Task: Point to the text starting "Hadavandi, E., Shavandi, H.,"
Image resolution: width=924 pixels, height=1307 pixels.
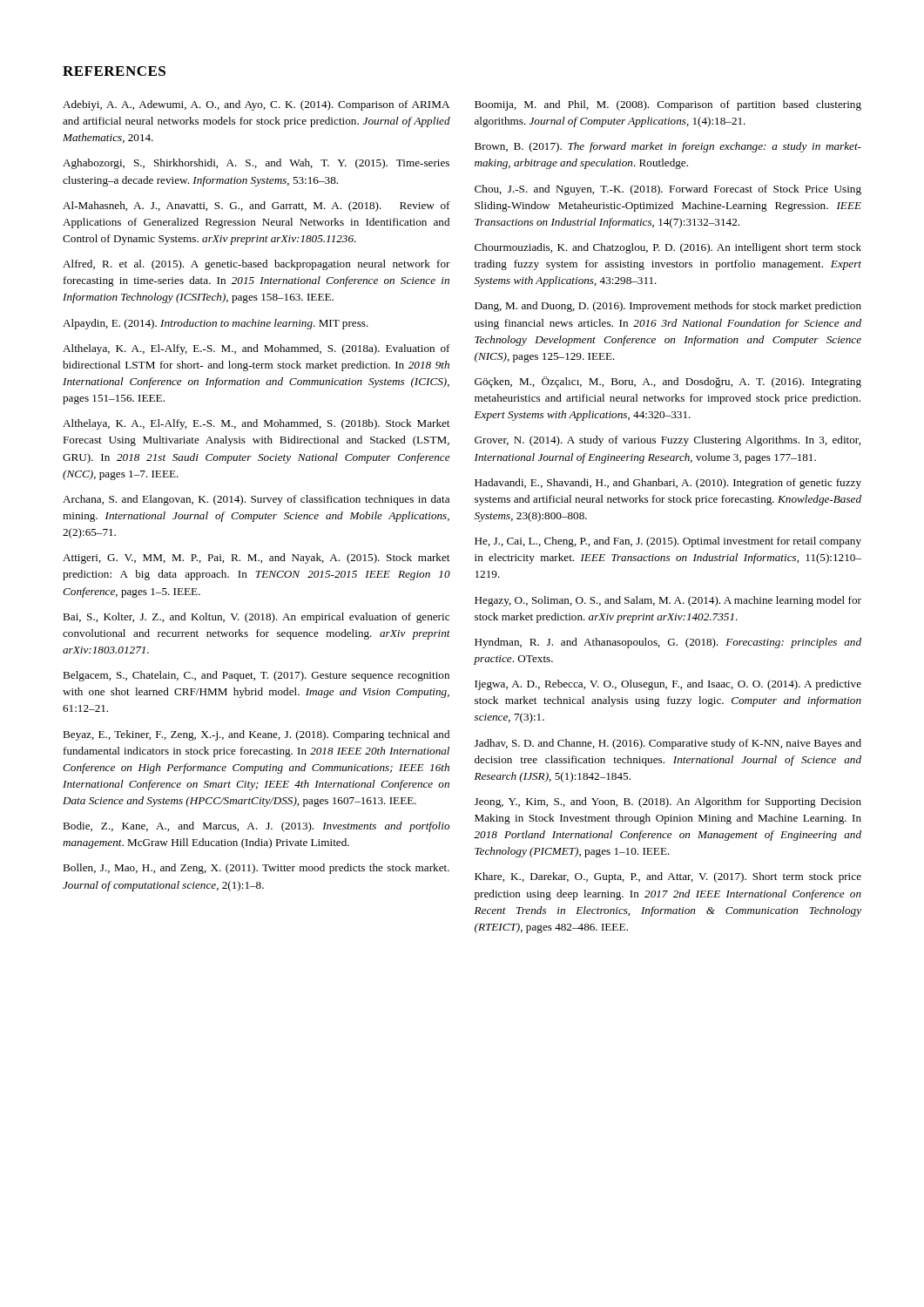Action: pyautogui.click(x=668, y=499)
